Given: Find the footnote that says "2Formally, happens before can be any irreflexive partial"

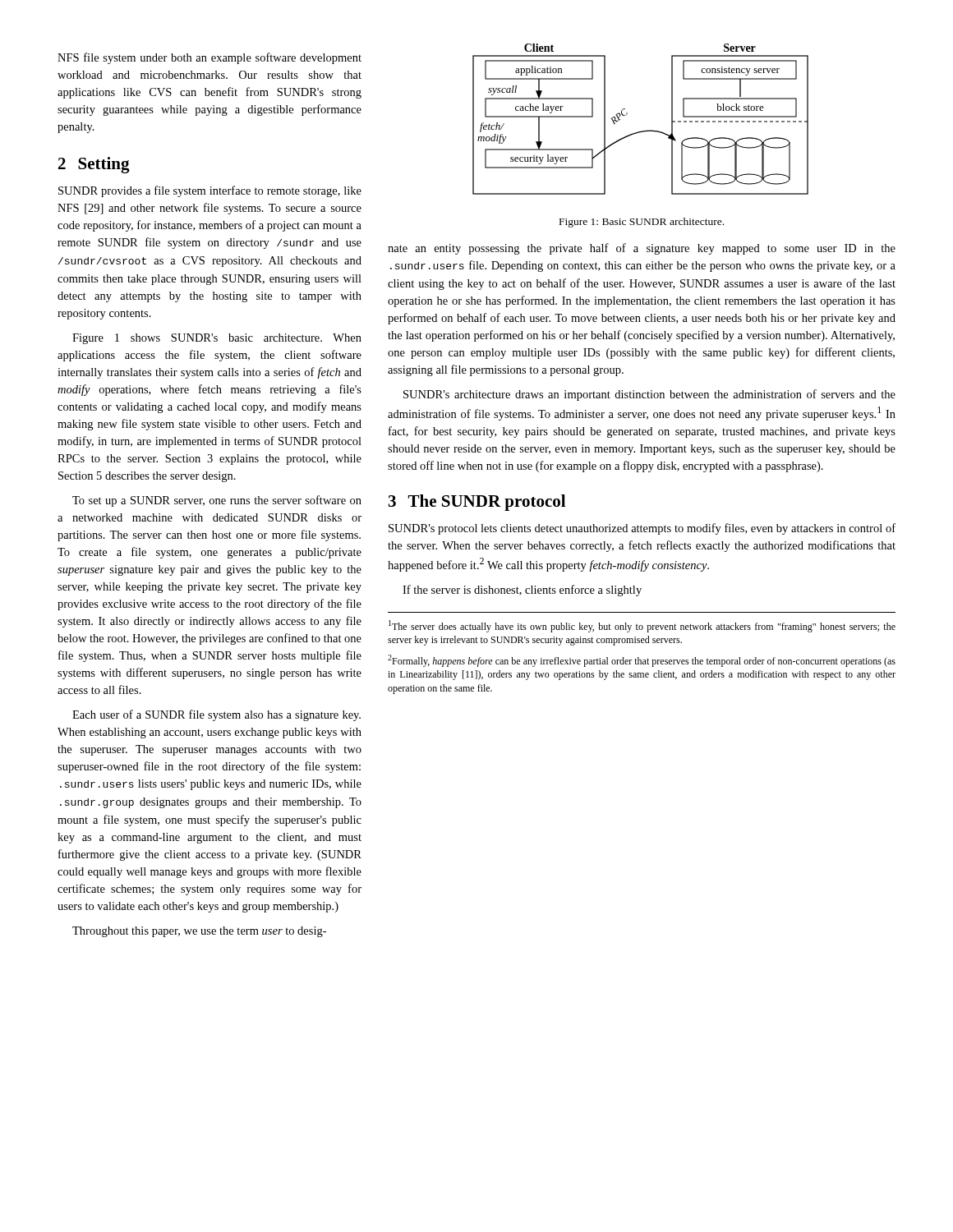Looking at the screenshot, I should [642, 673].
